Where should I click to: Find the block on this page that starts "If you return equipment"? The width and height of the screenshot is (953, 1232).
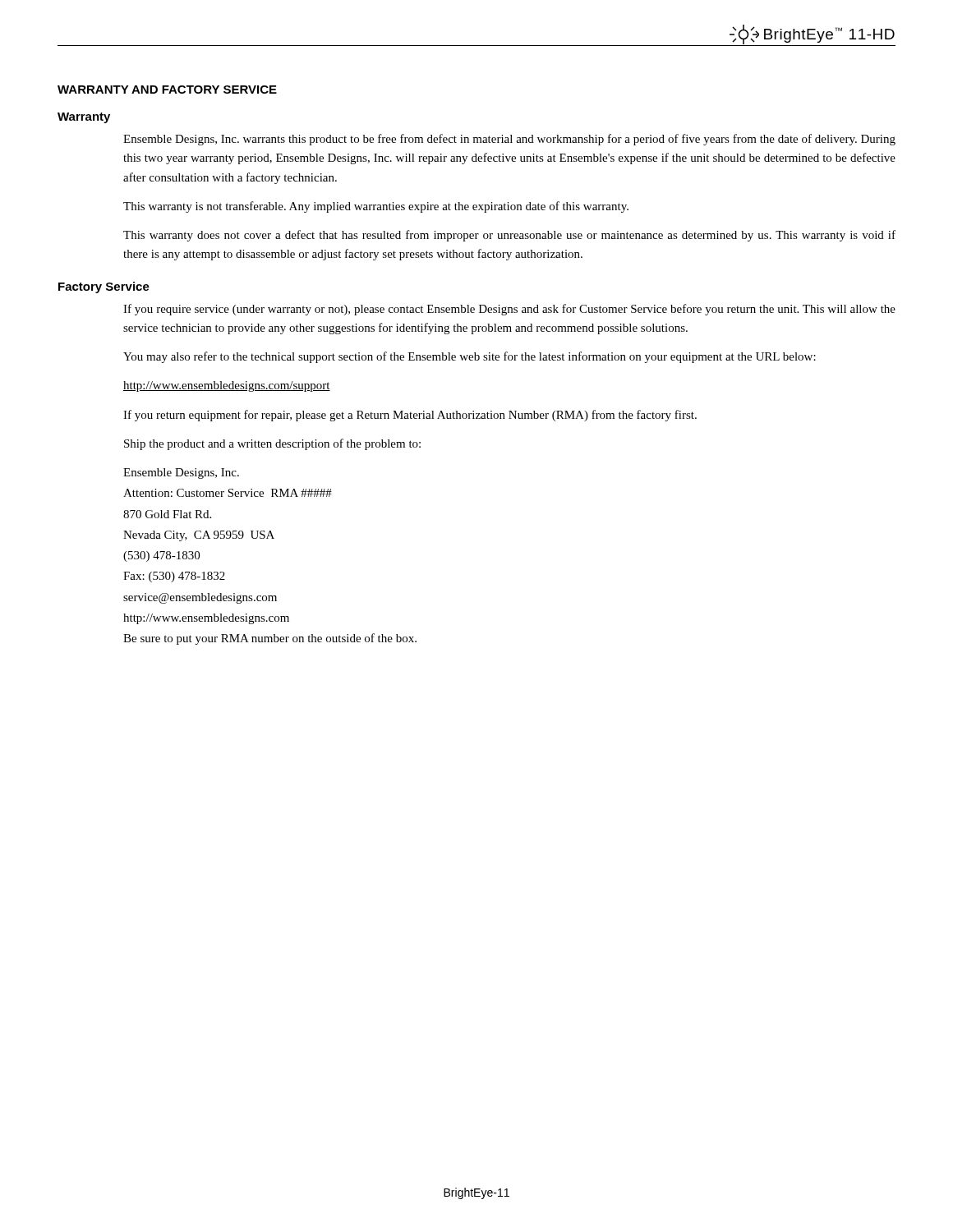pos(410,414)
